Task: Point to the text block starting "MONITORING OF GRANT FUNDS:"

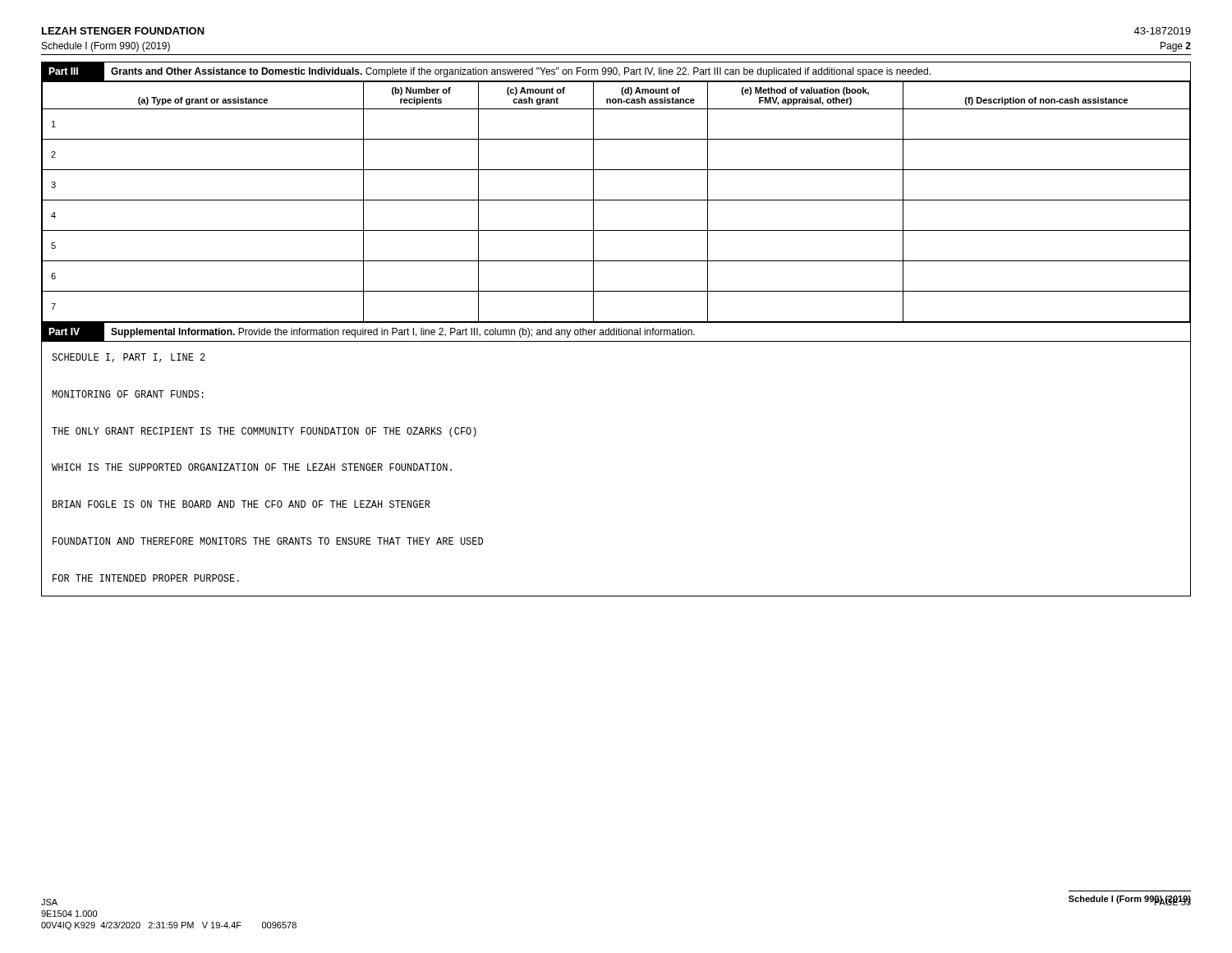Action: click(x=129, y=395)
